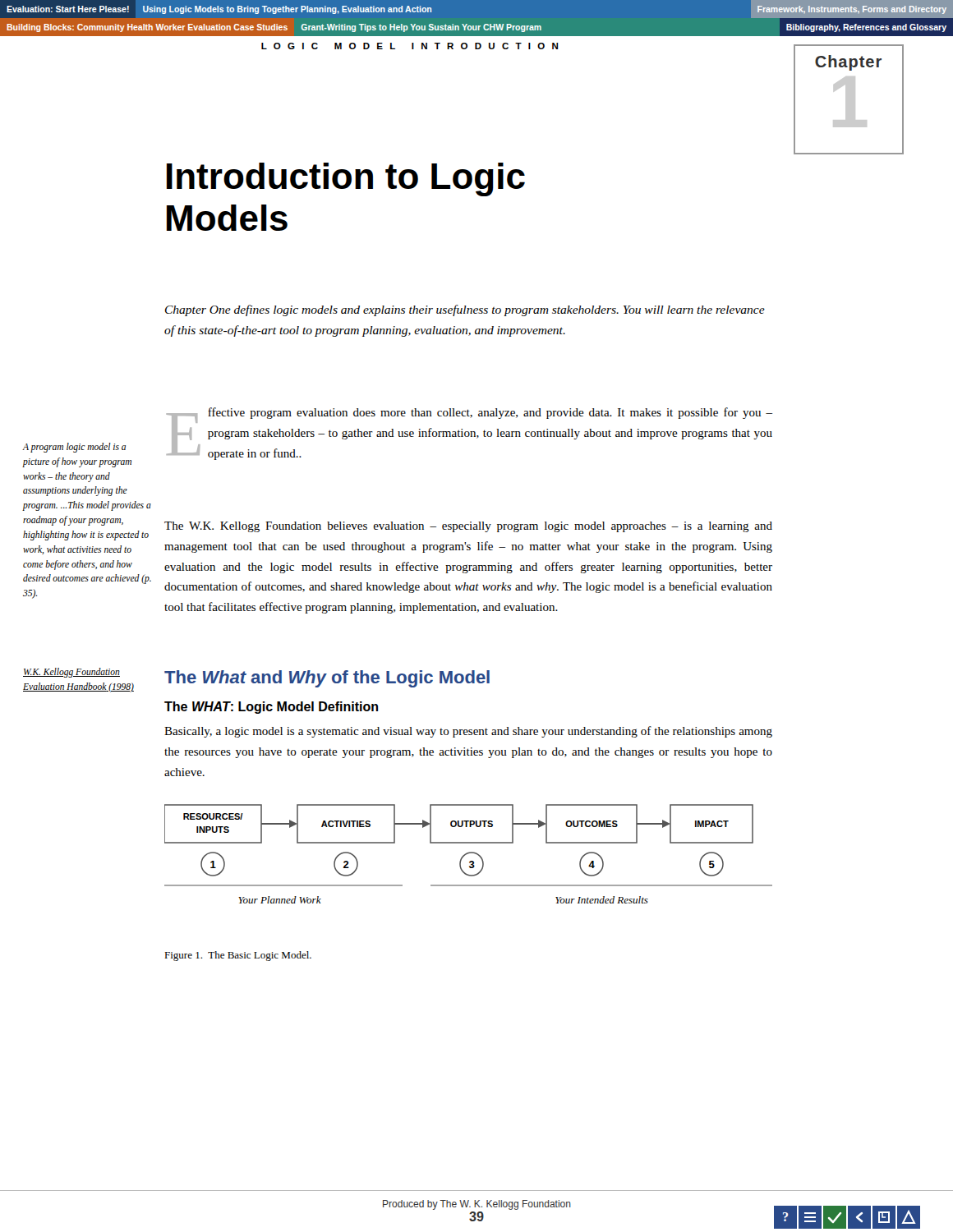Select the section header with the text "The WHAT: Logic Model"
This screenshot has width=953, height=1232.
[272, 707]
